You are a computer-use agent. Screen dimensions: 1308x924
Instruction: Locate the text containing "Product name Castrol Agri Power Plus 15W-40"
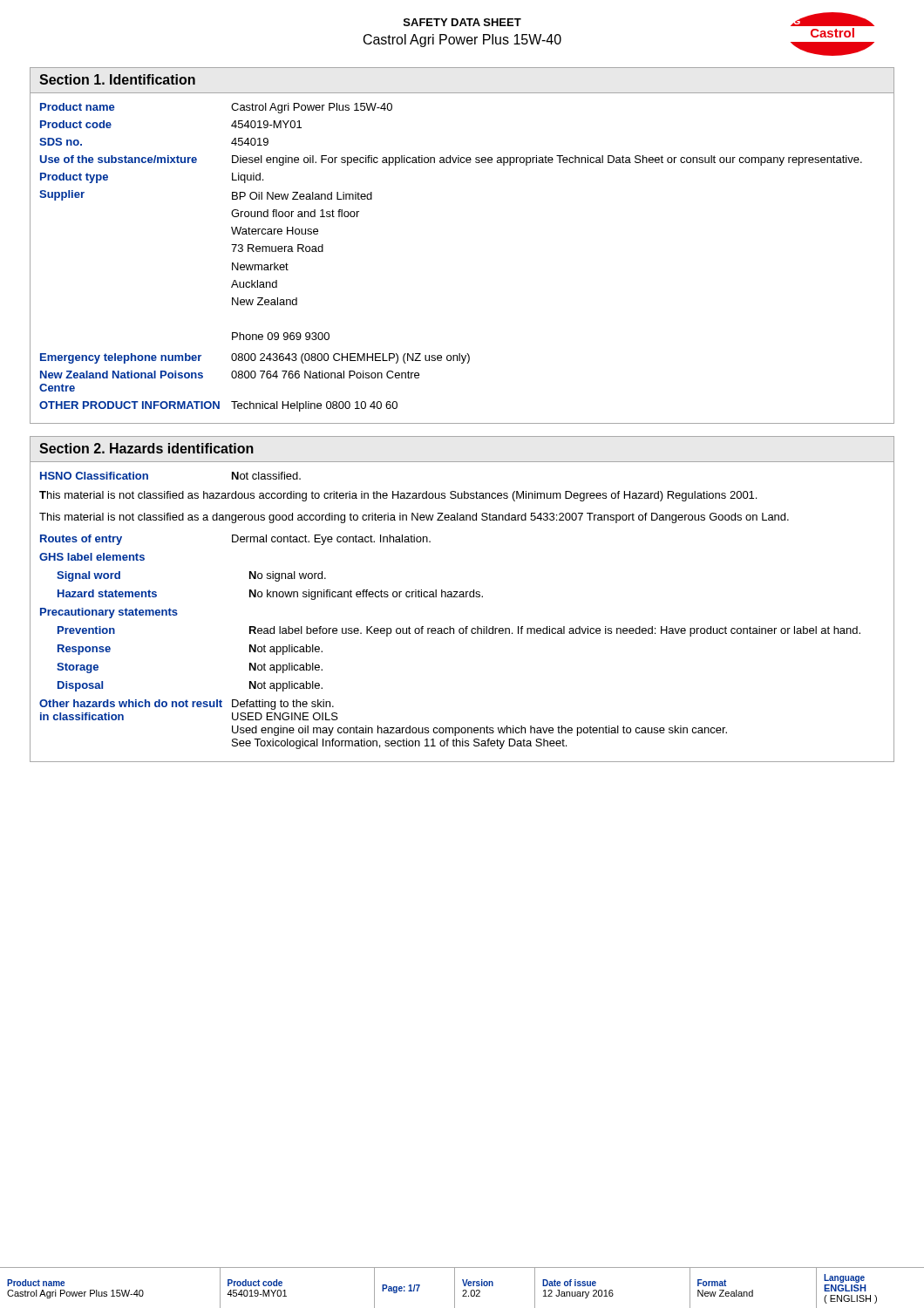[x=74, y=108]
